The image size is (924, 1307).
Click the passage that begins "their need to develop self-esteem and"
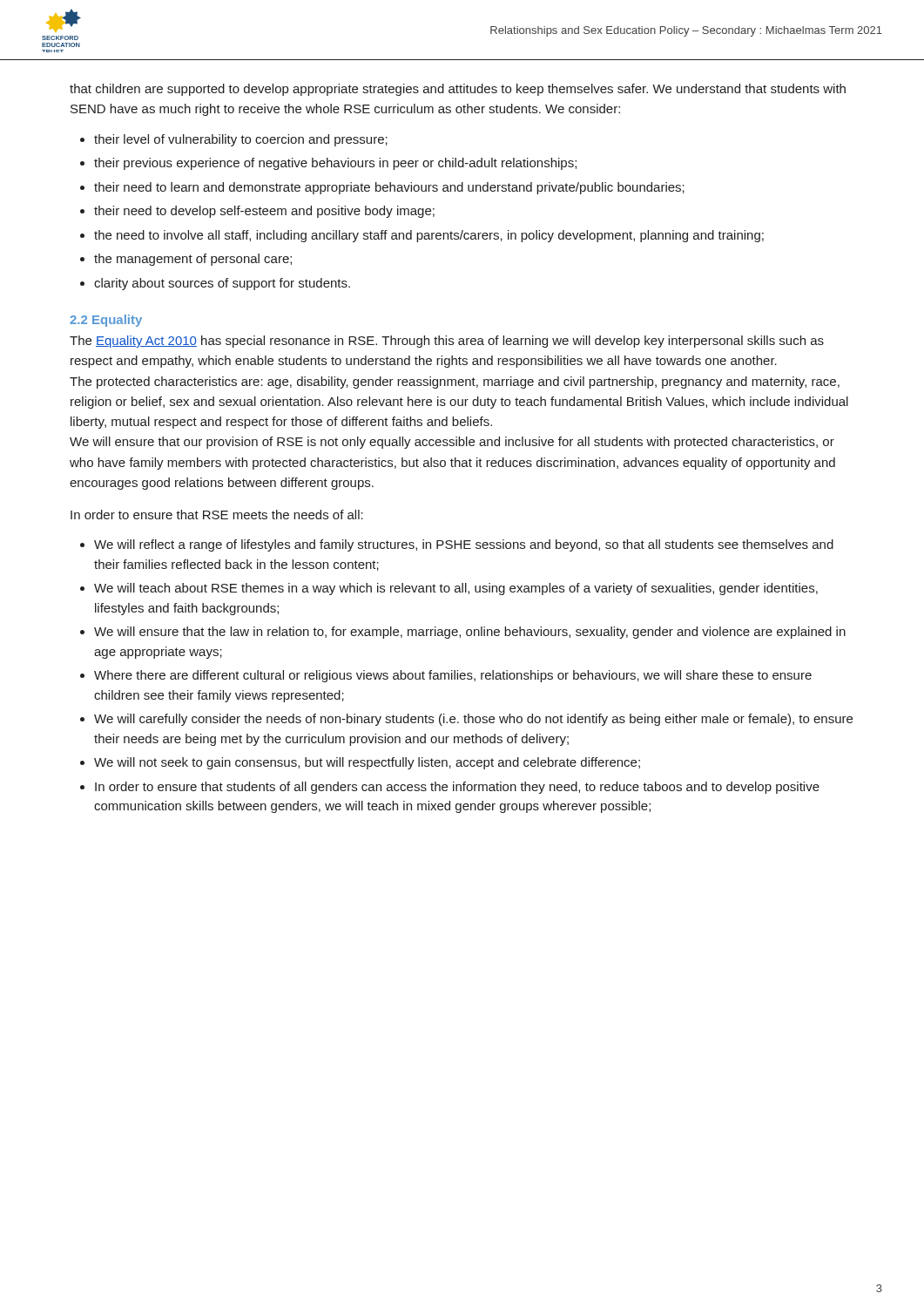click(x=265, y=210)
